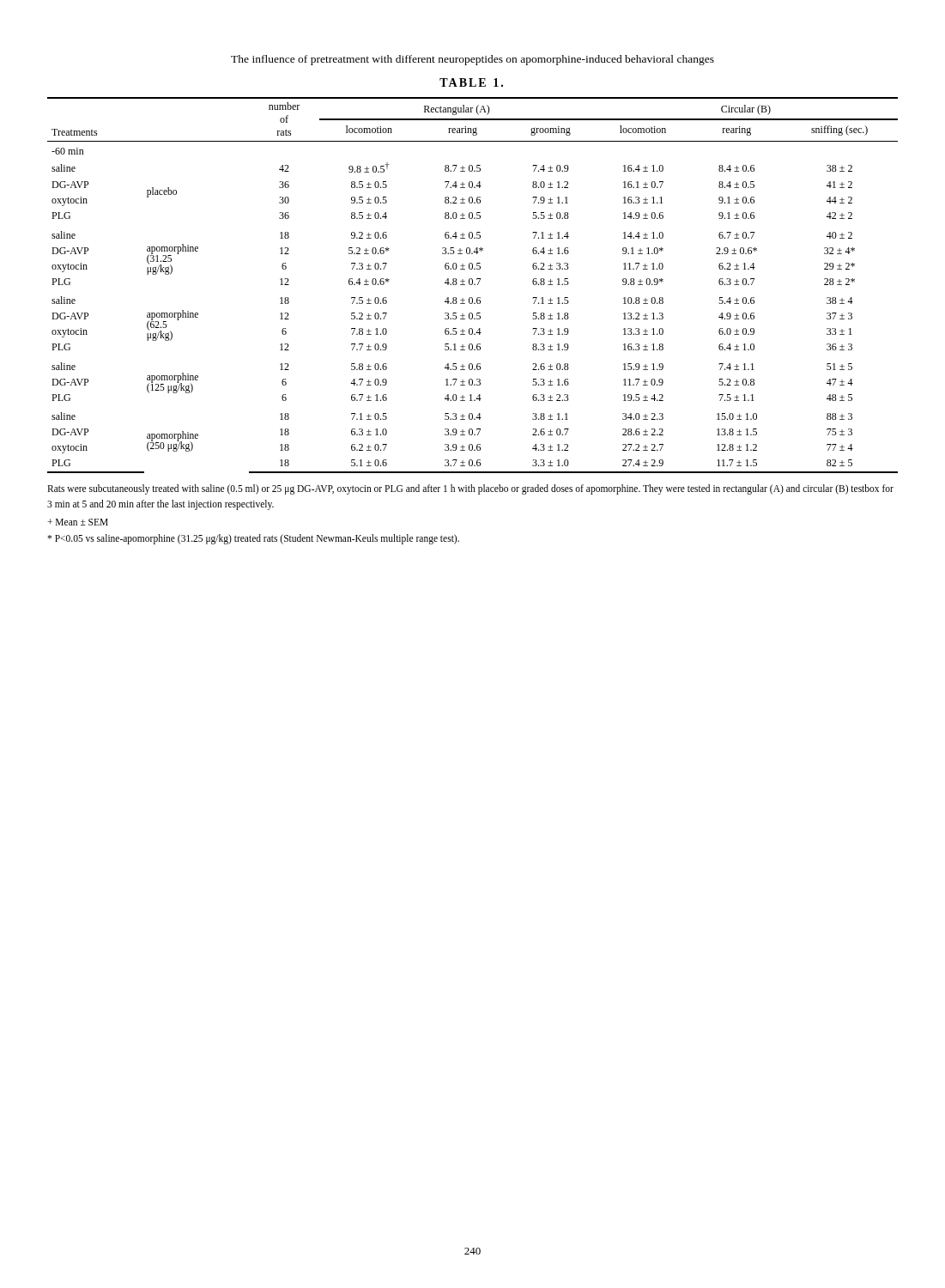Locate the caption
Image resolution: width=945 pixels, height=1288 pixels.
tap(472, 83)
